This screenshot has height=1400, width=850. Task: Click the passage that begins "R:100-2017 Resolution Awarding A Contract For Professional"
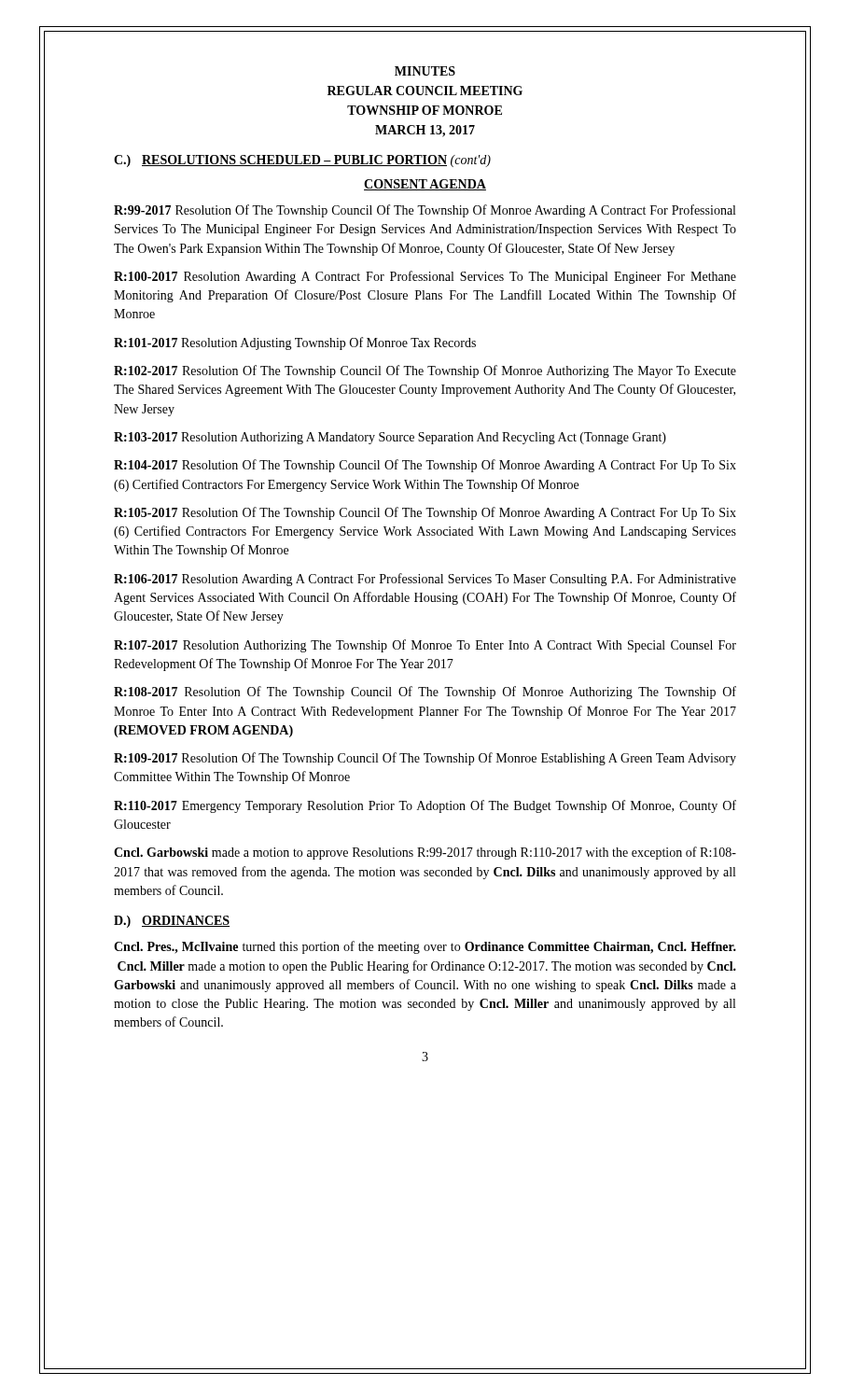(425, 296)
